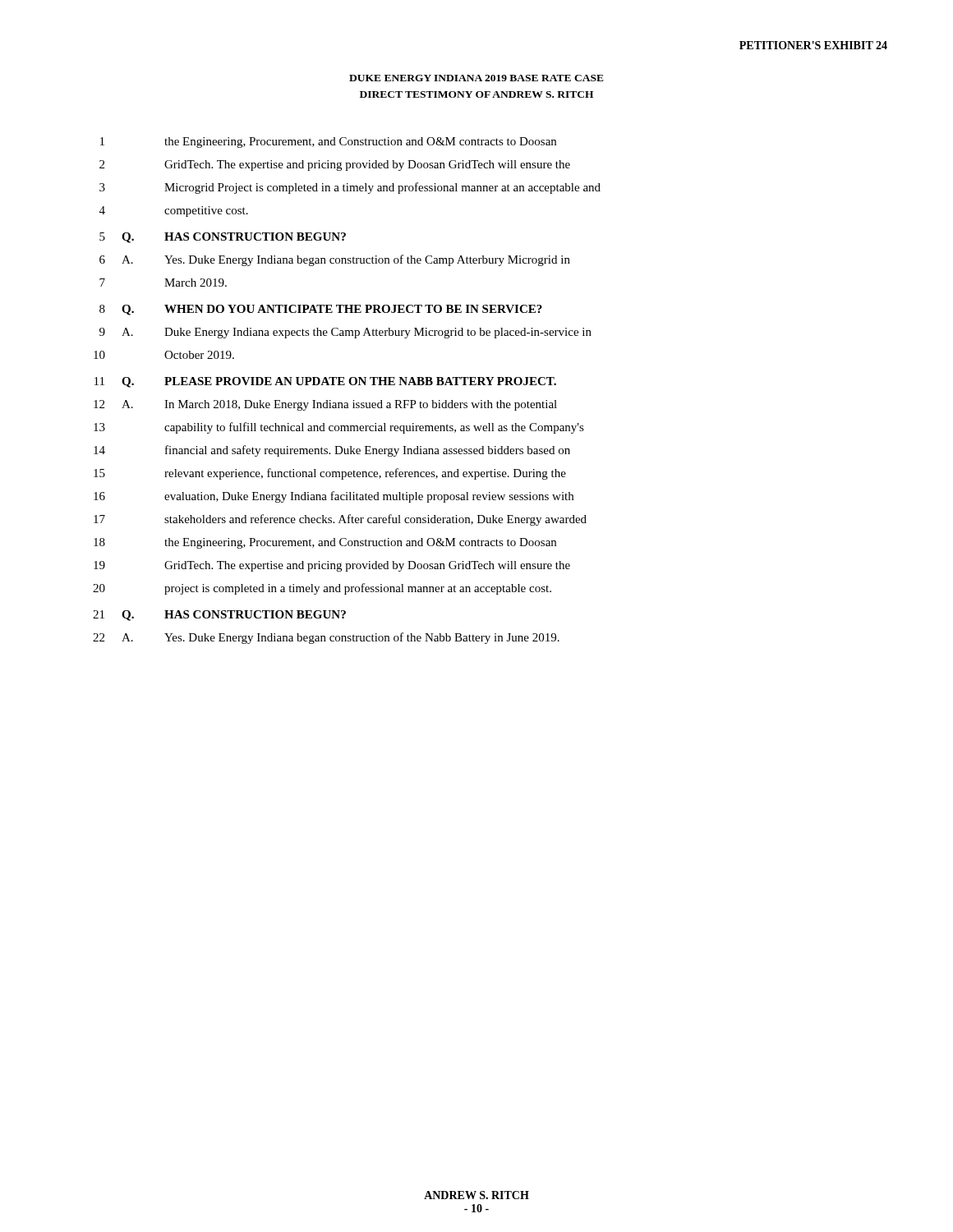This screenshot has height=1232, width=953.
Task: Point to the block starting "13 capability to fulfill"
Action: tap(476, 428)
